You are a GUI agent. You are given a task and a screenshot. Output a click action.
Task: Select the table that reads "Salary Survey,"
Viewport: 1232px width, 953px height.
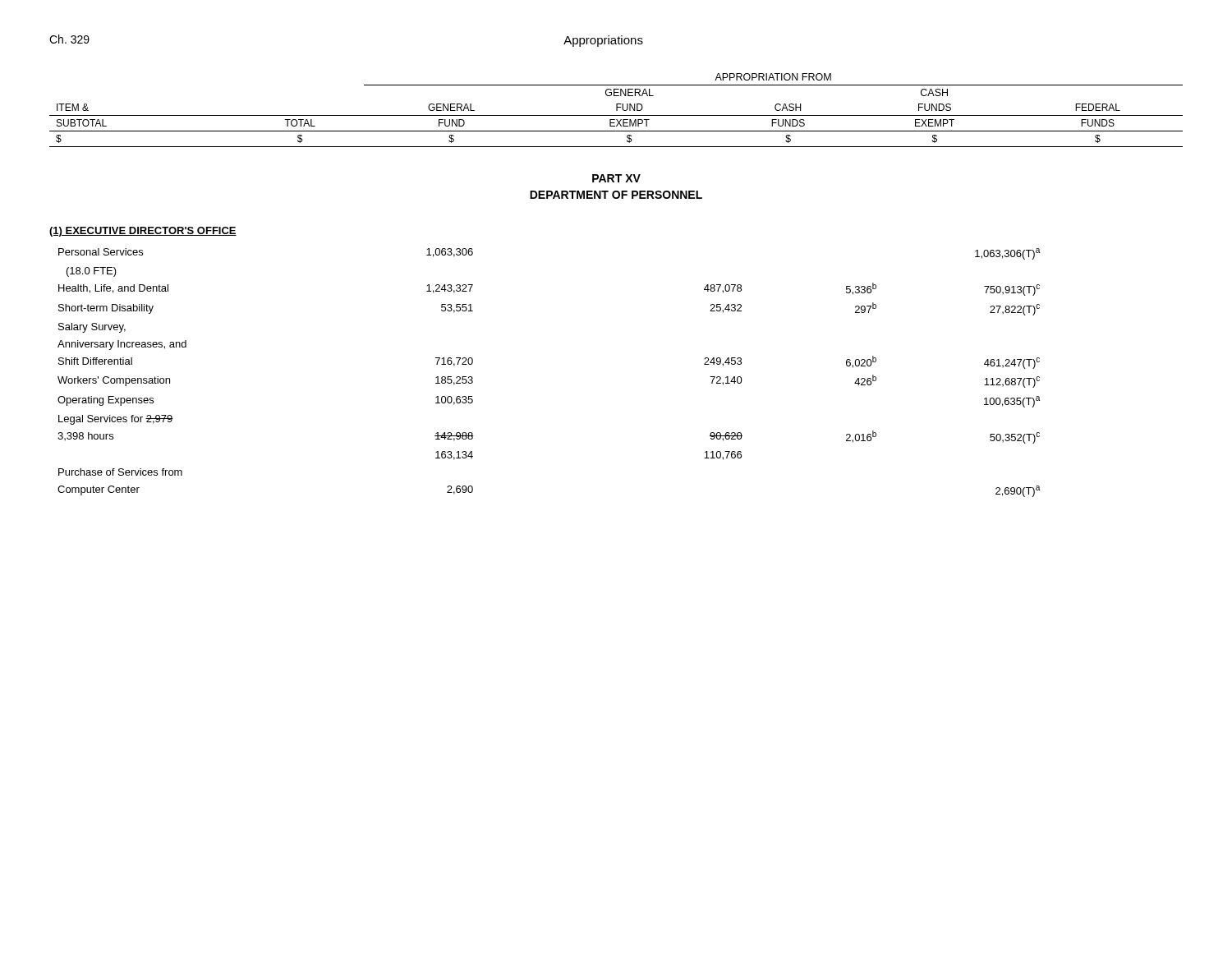pyautogui.click(x=616, y=372)
